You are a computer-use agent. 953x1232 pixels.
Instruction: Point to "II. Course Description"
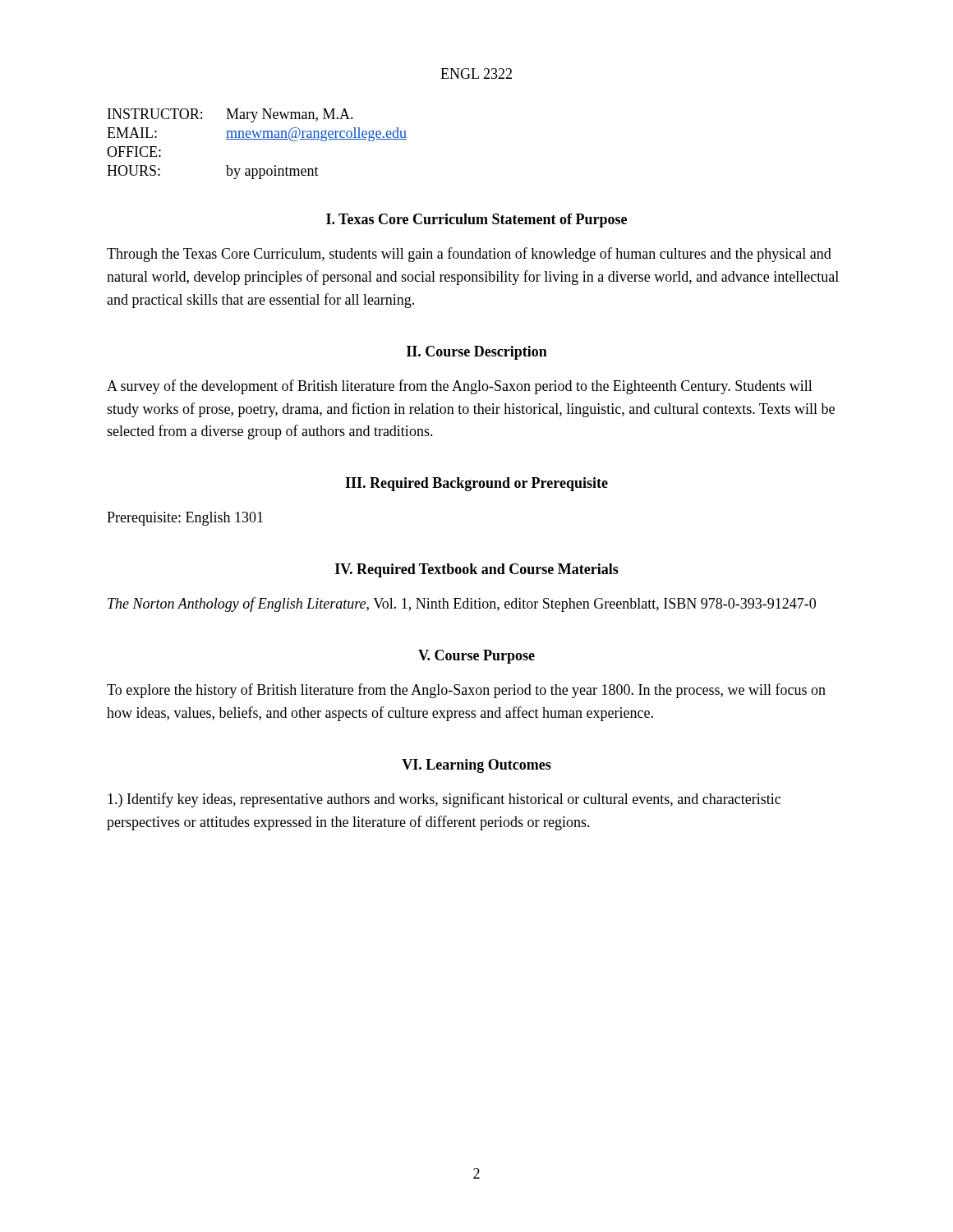pos(476,351)
